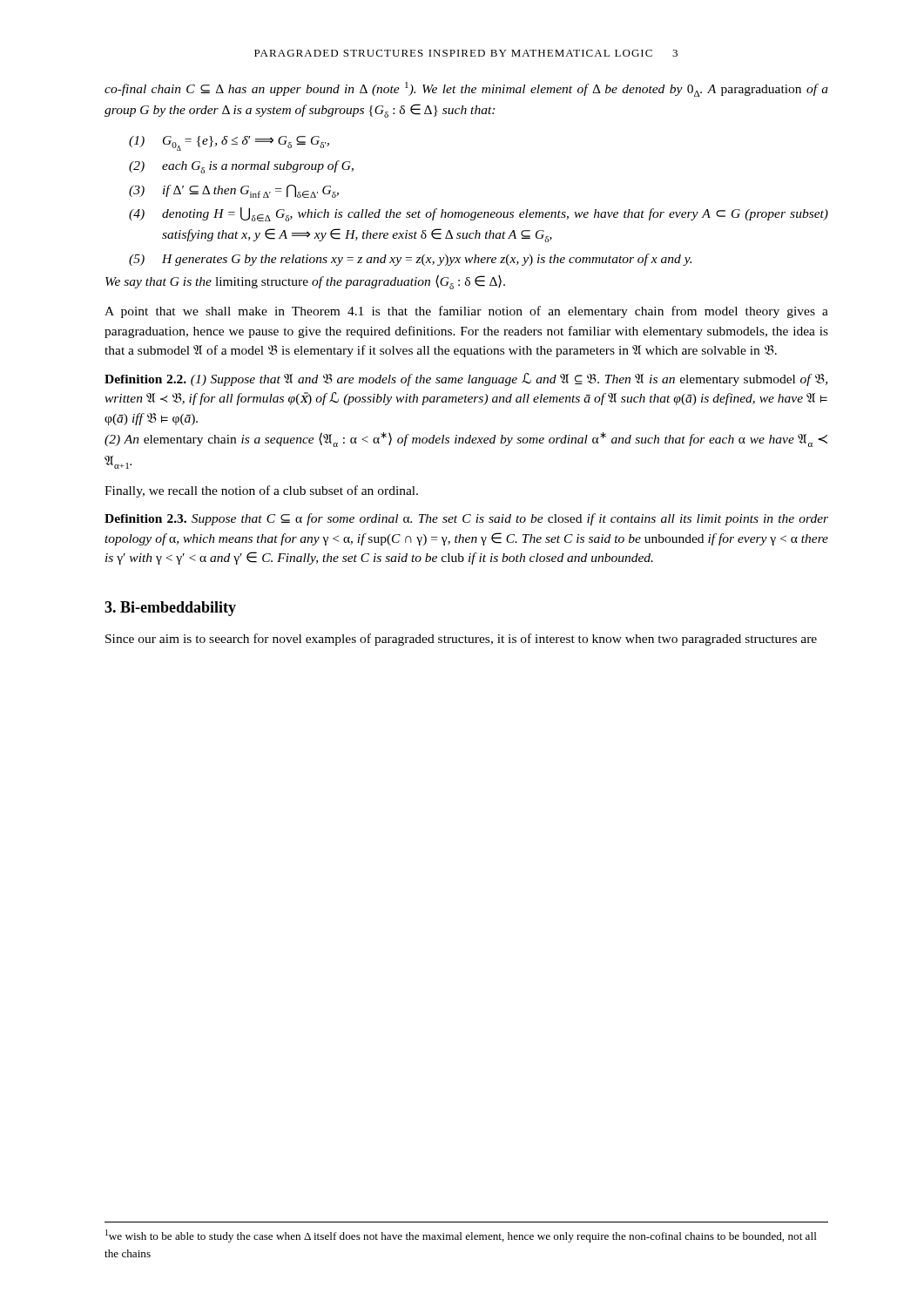Point to the text starting "(4) denoting H = ⋃δ∈Δ Gδ,"

479,225
